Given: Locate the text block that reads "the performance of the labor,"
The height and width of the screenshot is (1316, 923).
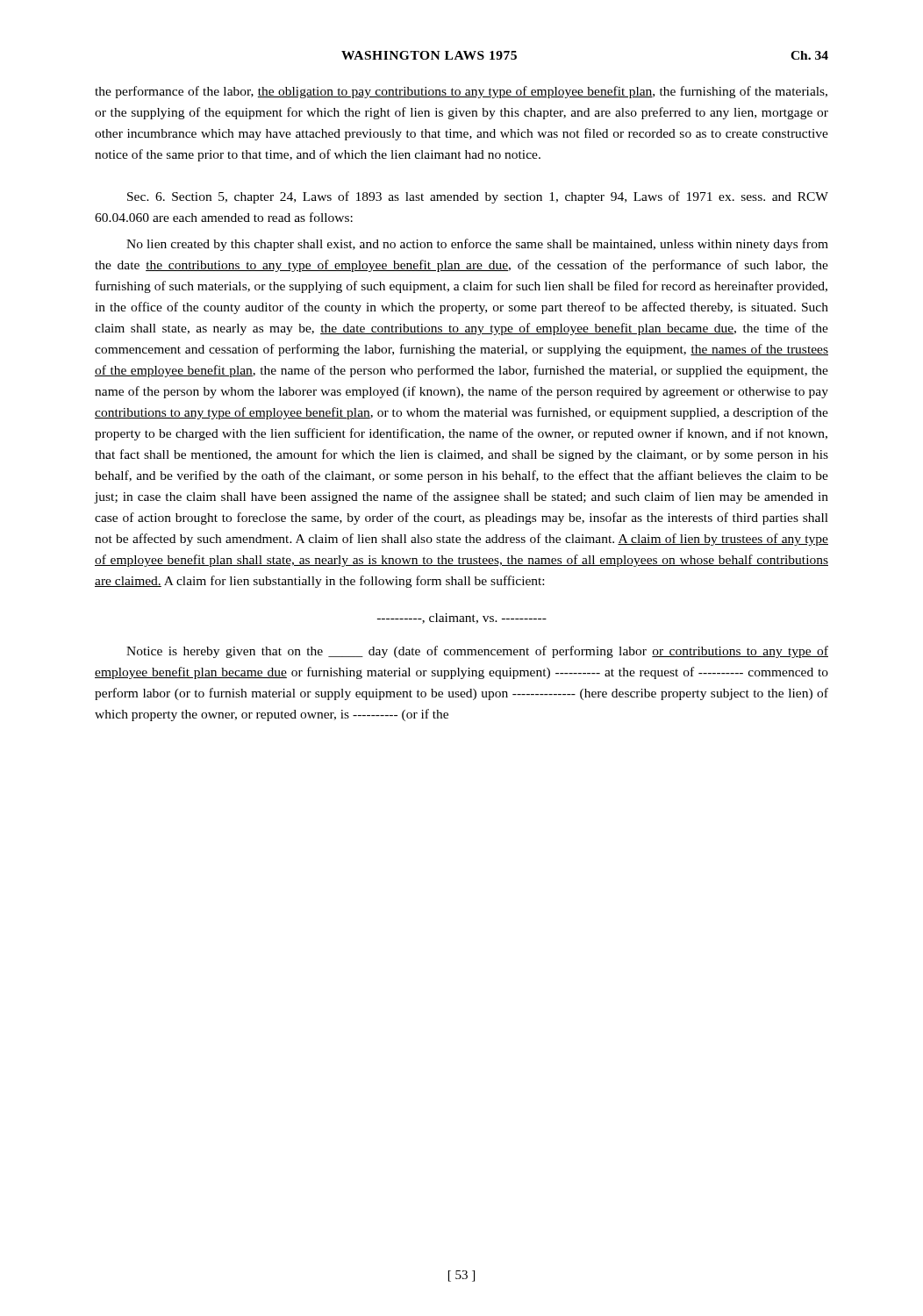Looking at the screenshot, I should [462, 123].
